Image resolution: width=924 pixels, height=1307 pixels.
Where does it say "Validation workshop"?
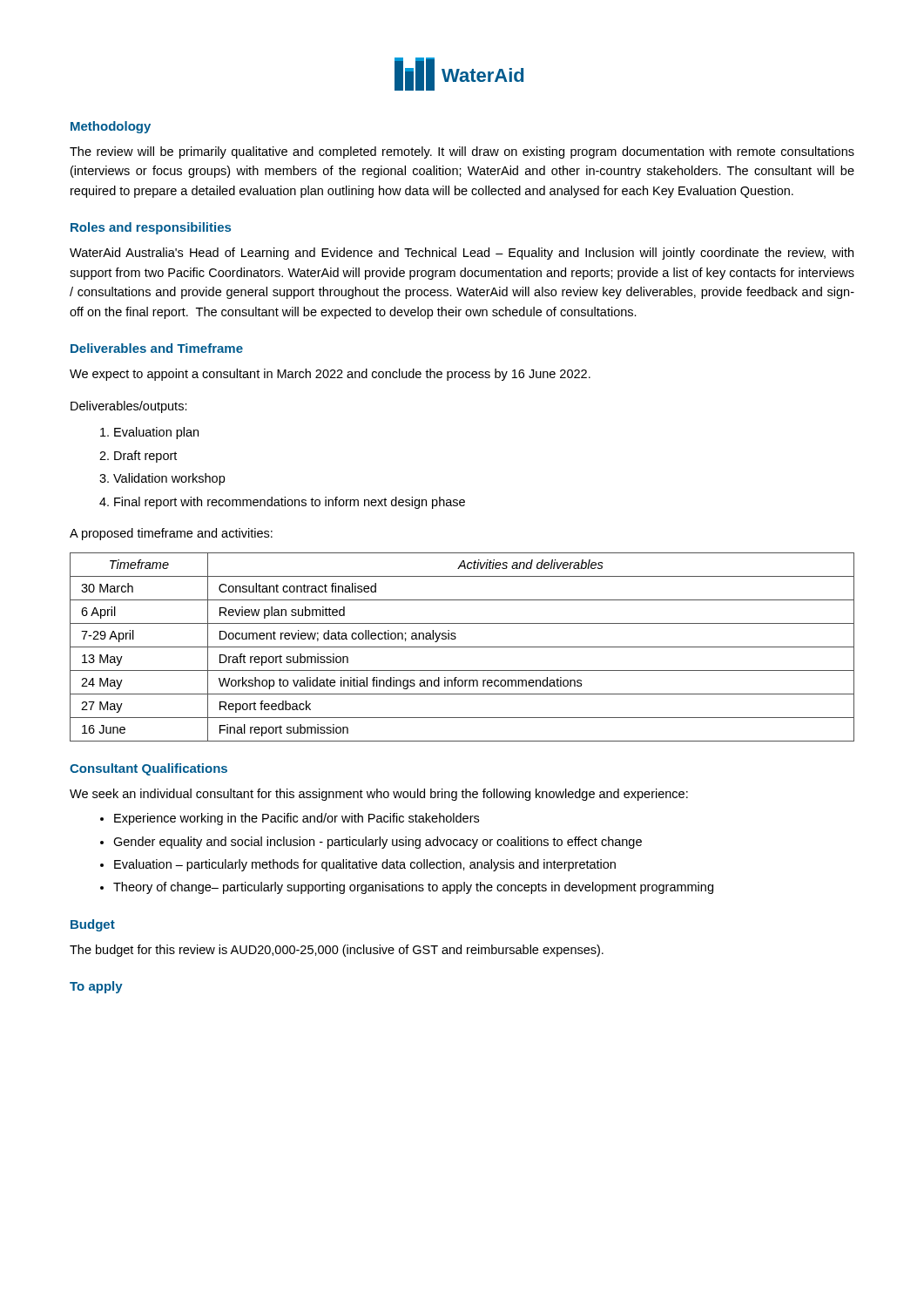pos(169,478)
